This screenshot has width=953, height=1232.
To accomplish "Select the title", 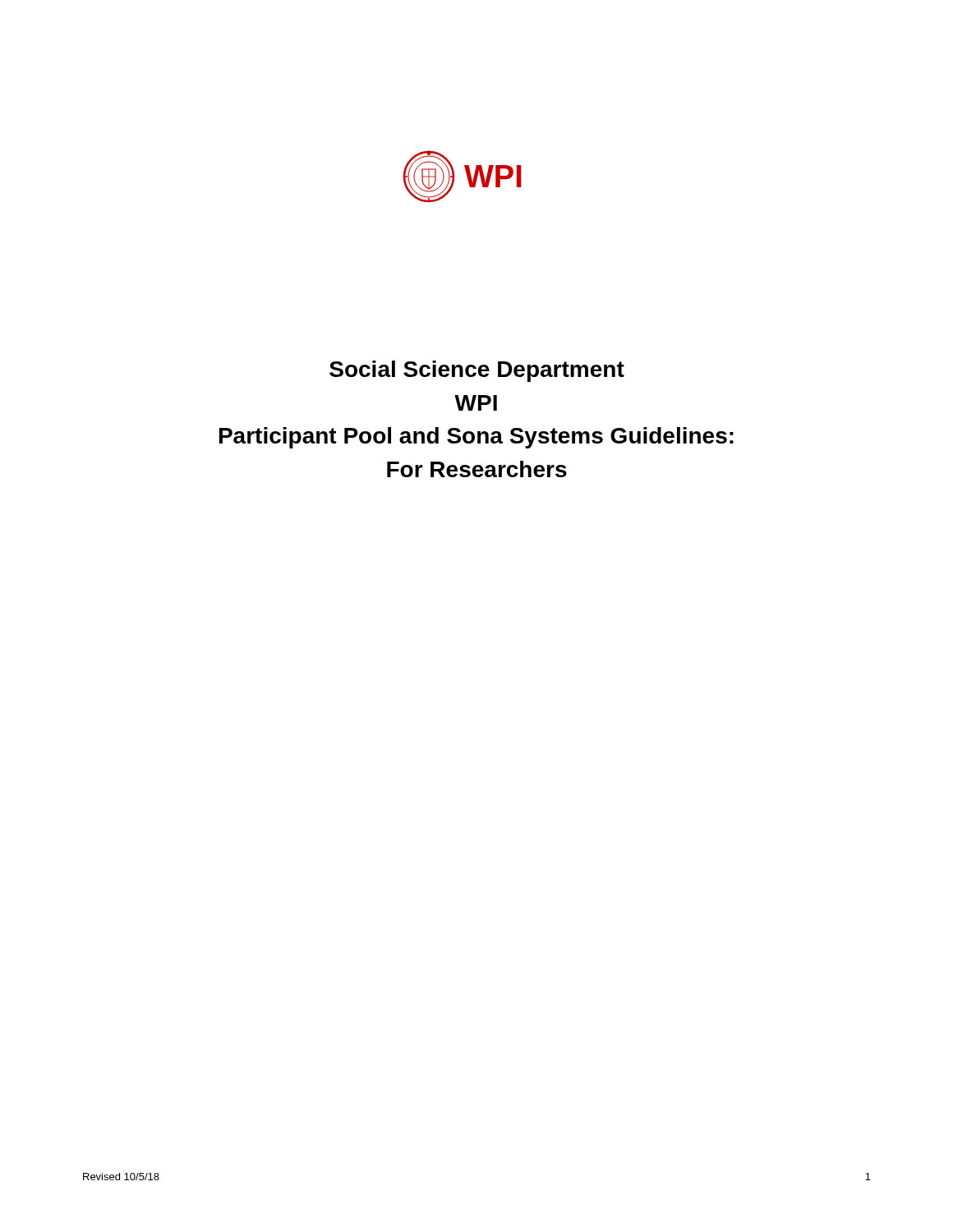I will click(x=476, y=420).
